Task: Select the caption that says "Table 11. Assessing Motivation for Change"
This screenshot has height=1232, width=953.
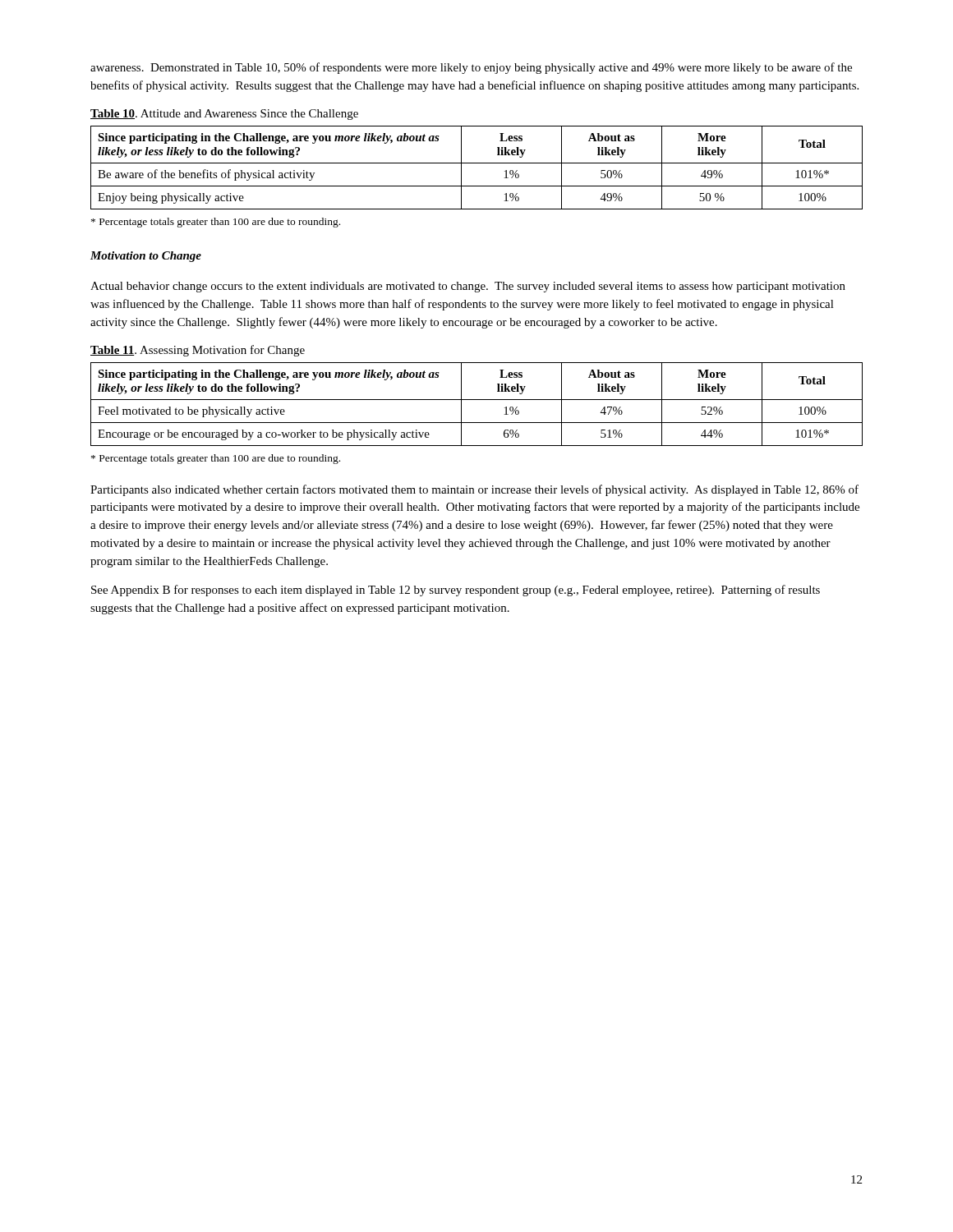Action: click(x=198, y=350)
